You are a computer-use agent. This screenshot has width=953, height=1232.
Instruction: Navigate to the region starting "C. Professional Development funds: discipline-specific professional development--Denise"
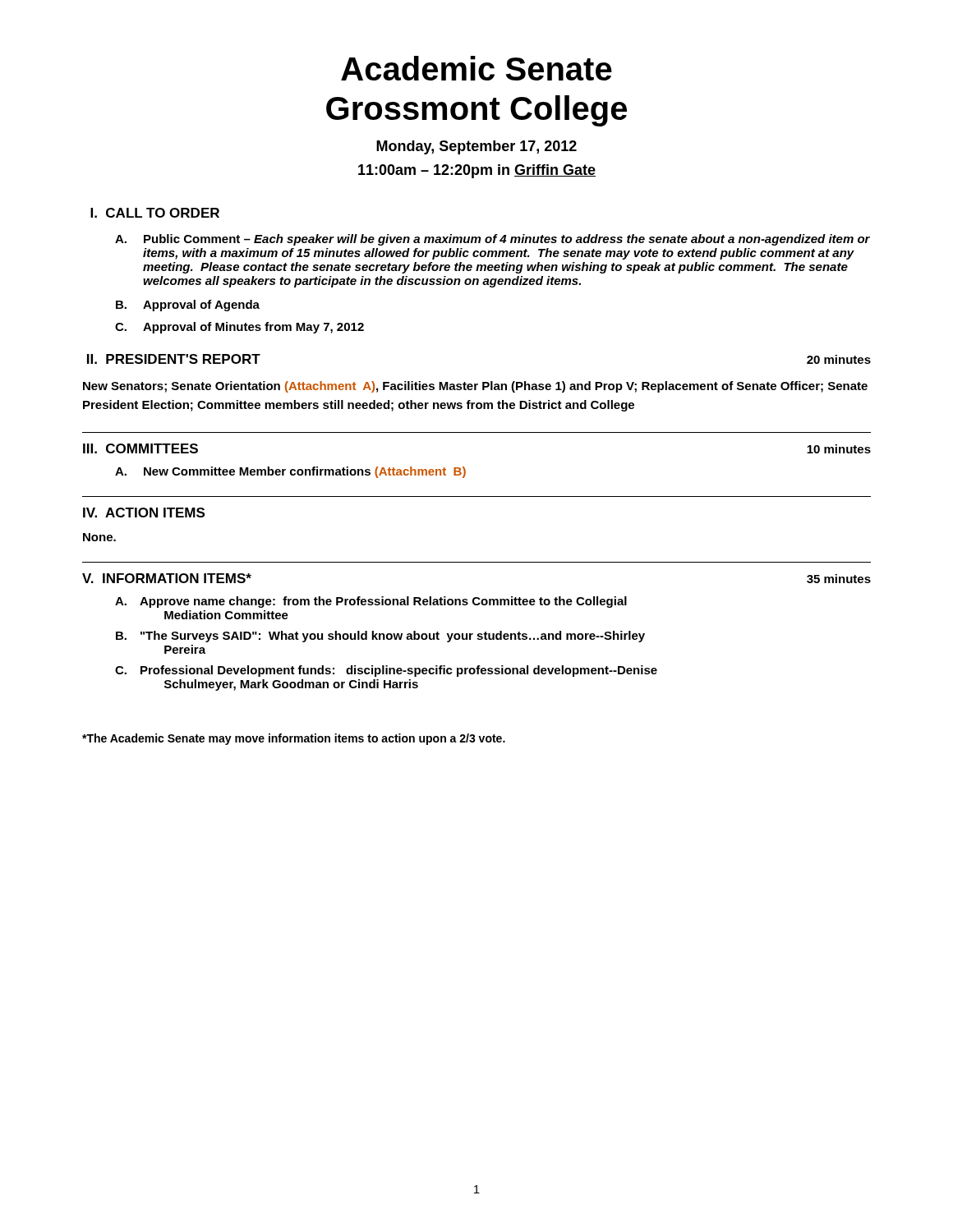(386, 677)
